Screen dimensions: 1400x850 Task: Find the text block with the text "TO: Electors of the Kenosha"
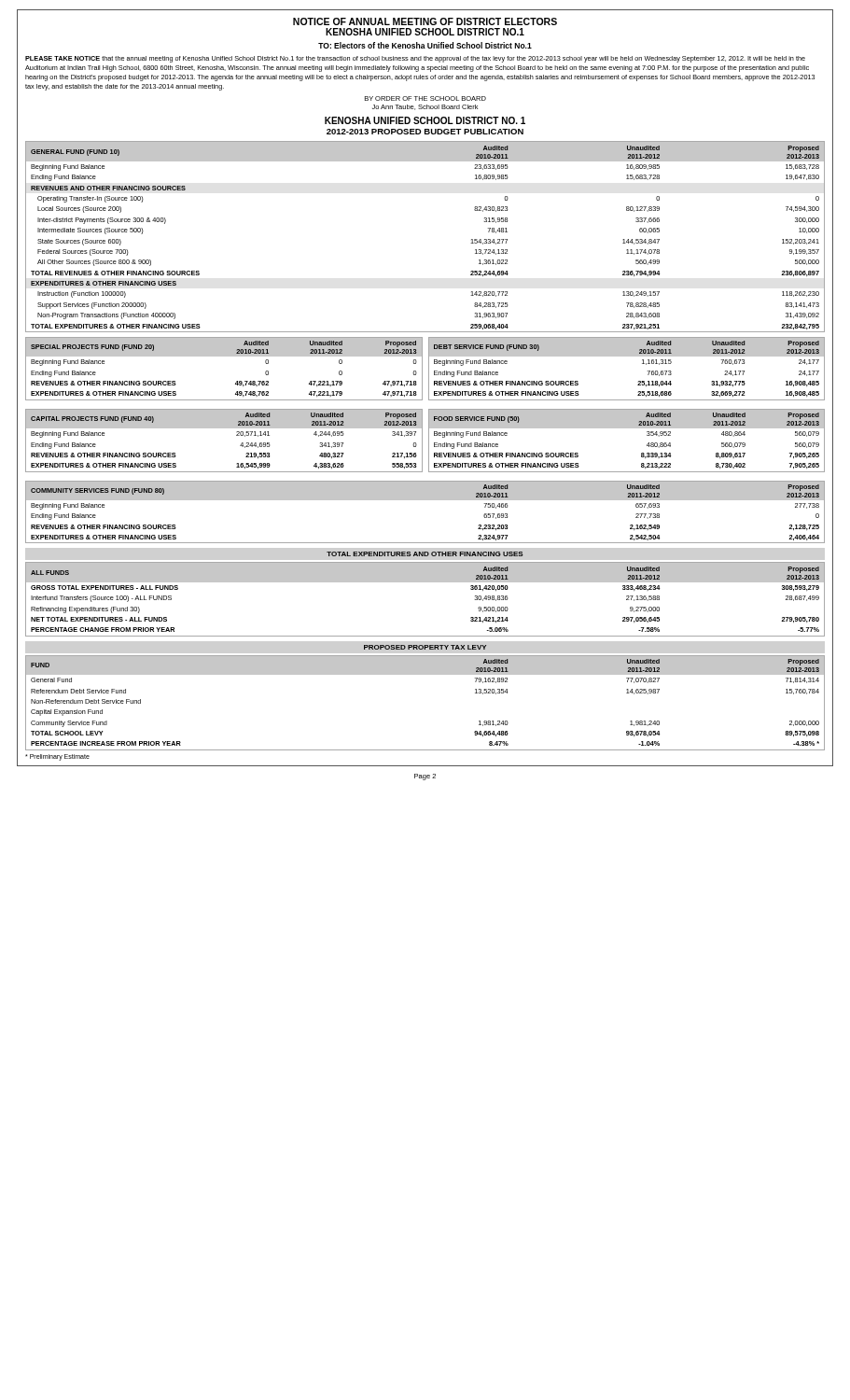point(425,46)
